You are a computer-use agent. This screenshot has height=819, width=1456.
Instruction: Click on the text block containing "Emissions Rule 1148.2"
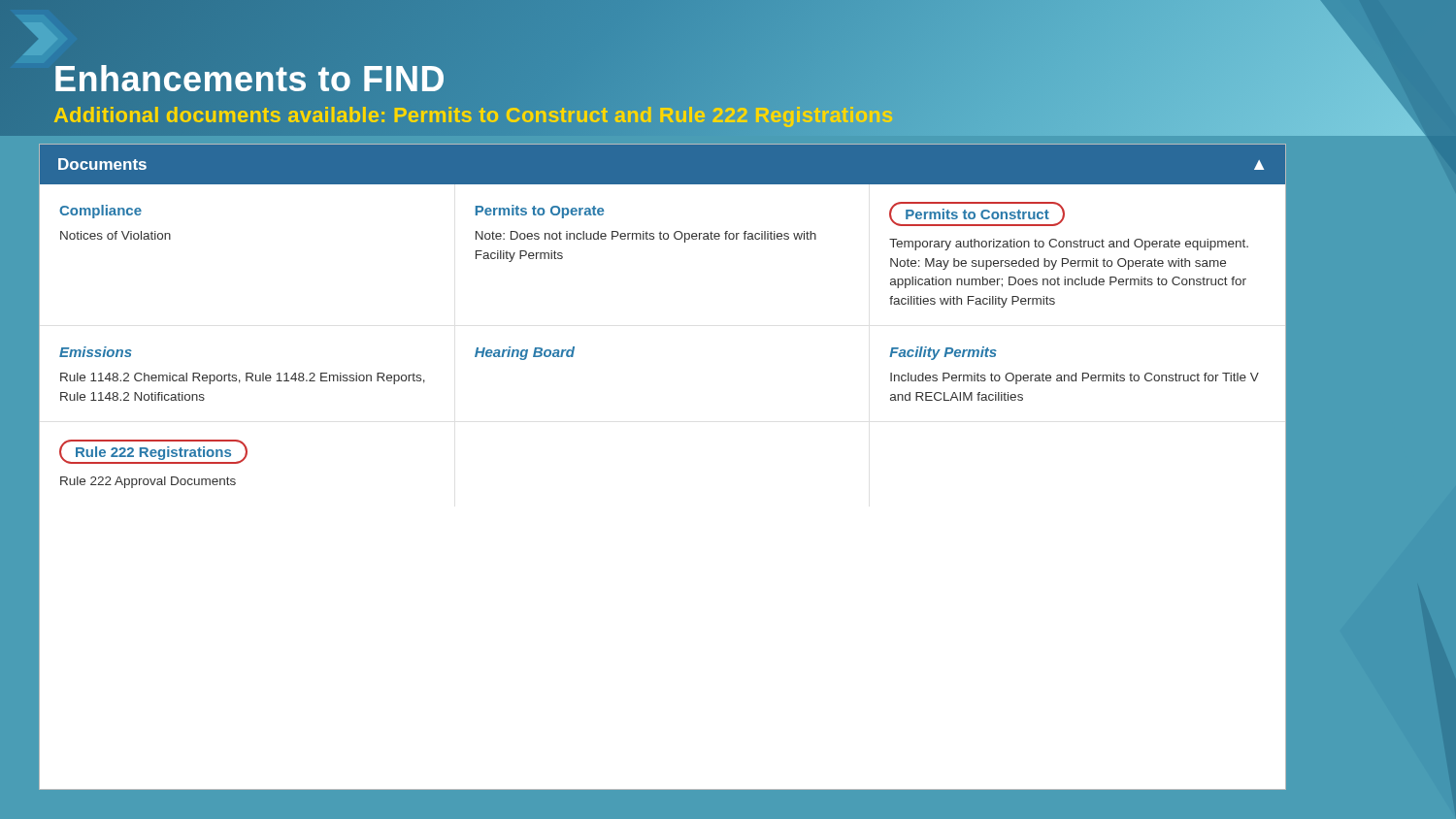247,375
